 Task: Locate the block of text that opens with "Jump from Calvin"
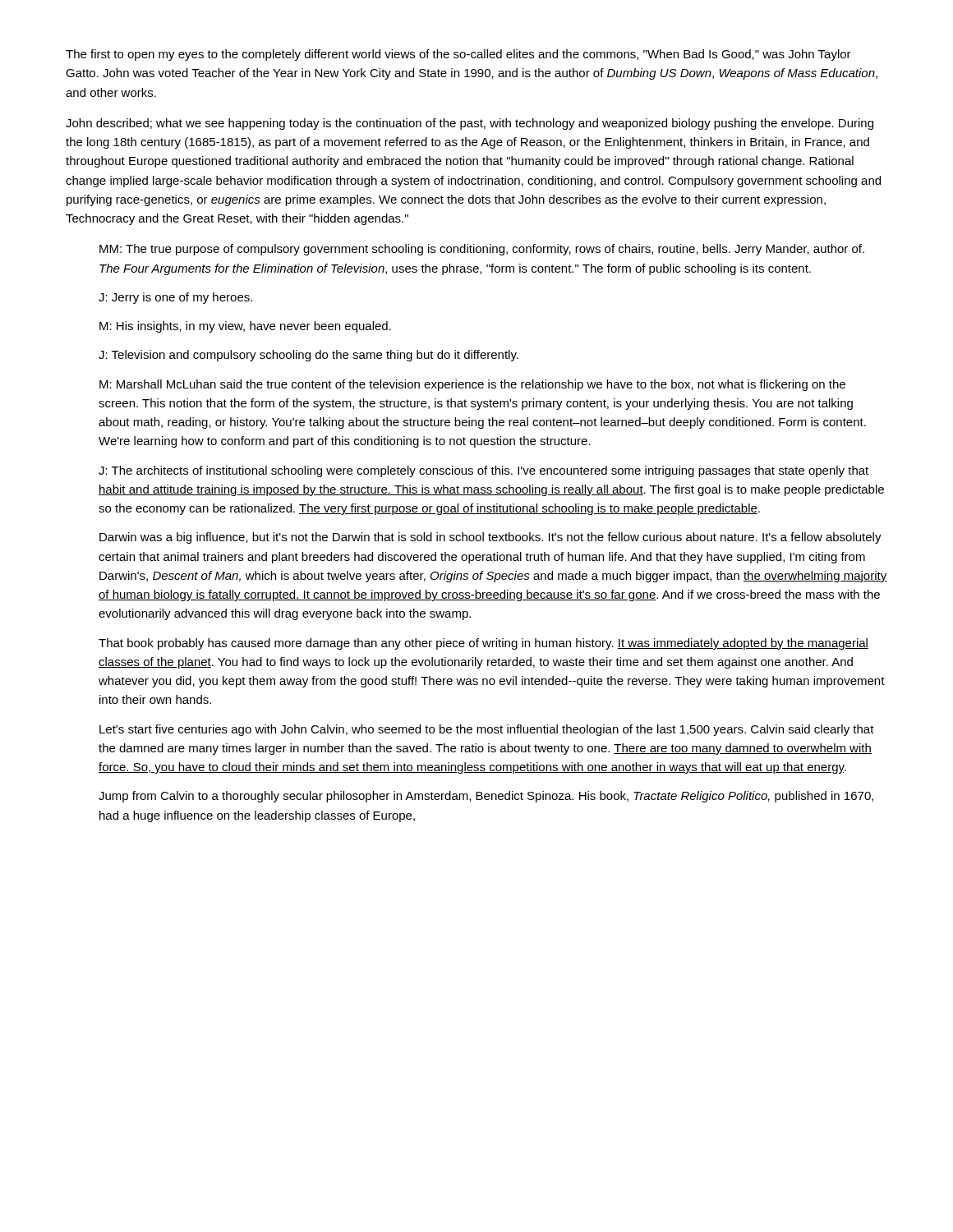[487, 805]
